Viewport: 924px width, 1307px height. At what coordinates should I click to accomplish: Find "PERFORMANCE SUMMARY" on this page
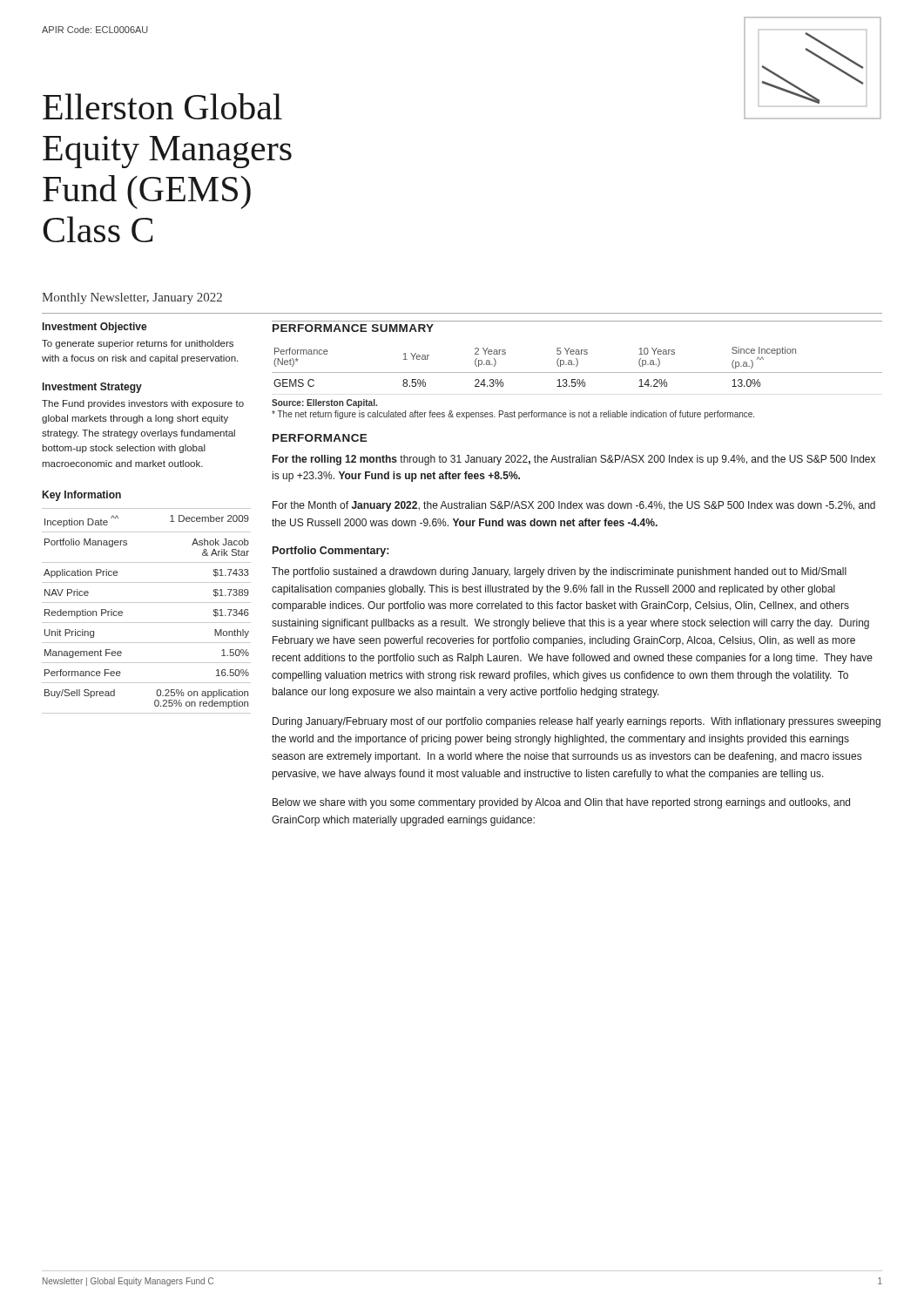pos(353,328)
